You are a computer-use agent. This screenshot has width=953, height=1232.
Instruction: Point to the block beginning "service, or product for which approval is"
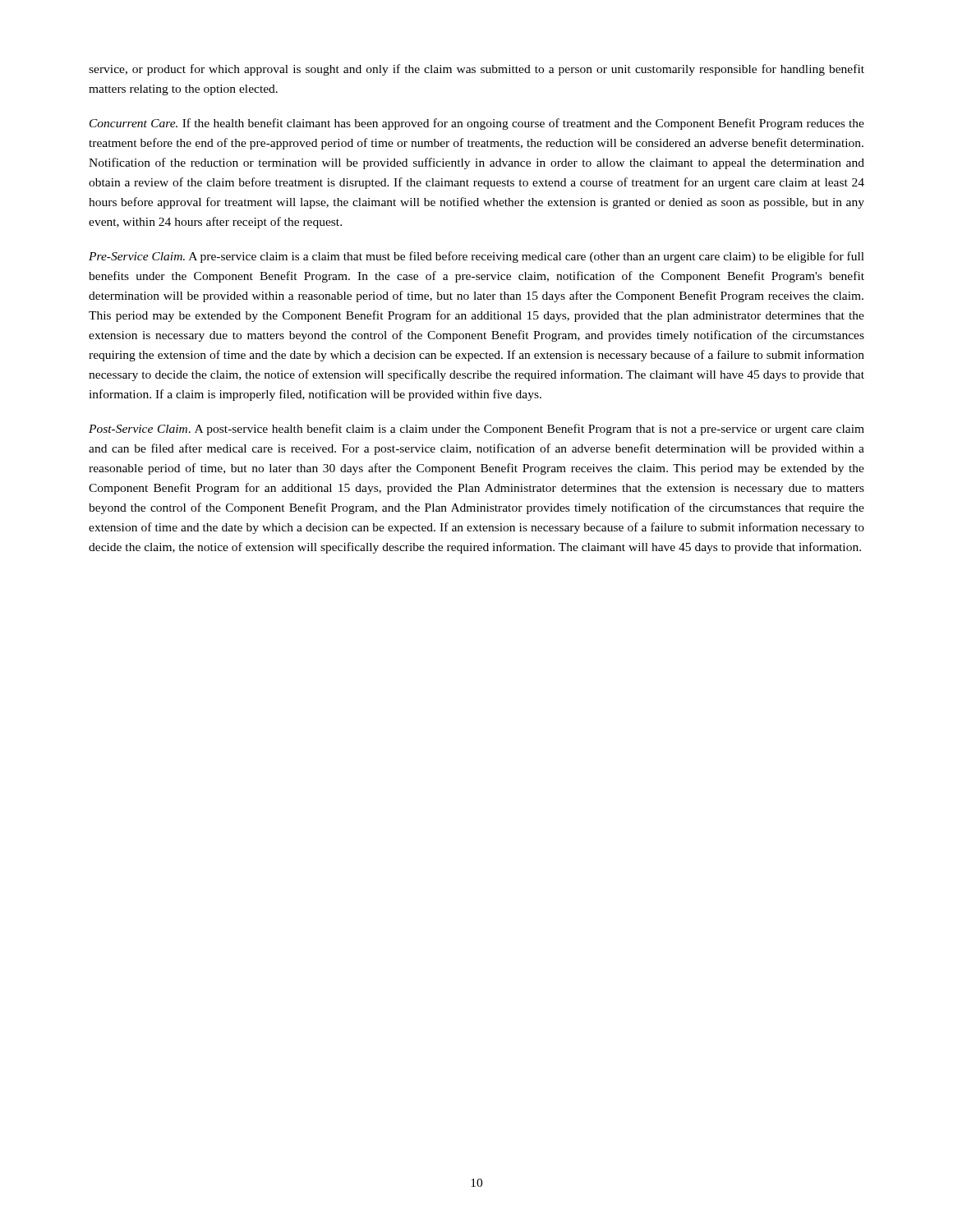tap(476, 78)
